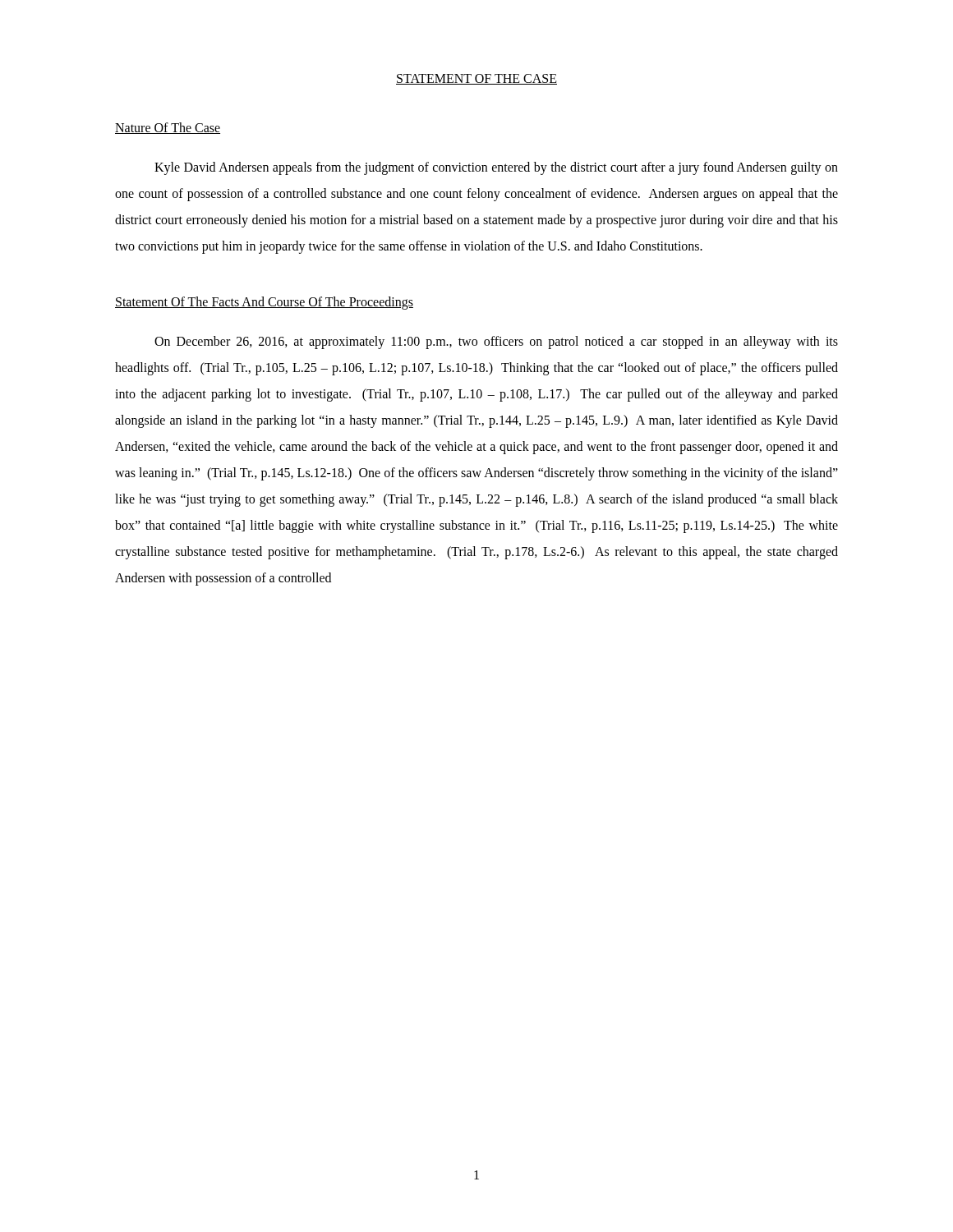Find the block on this page that starts "On December 26, 2016, at approximately 11:00"
Image resolution: width=953 pixels, height=1232 pixels.
[476, 460]
